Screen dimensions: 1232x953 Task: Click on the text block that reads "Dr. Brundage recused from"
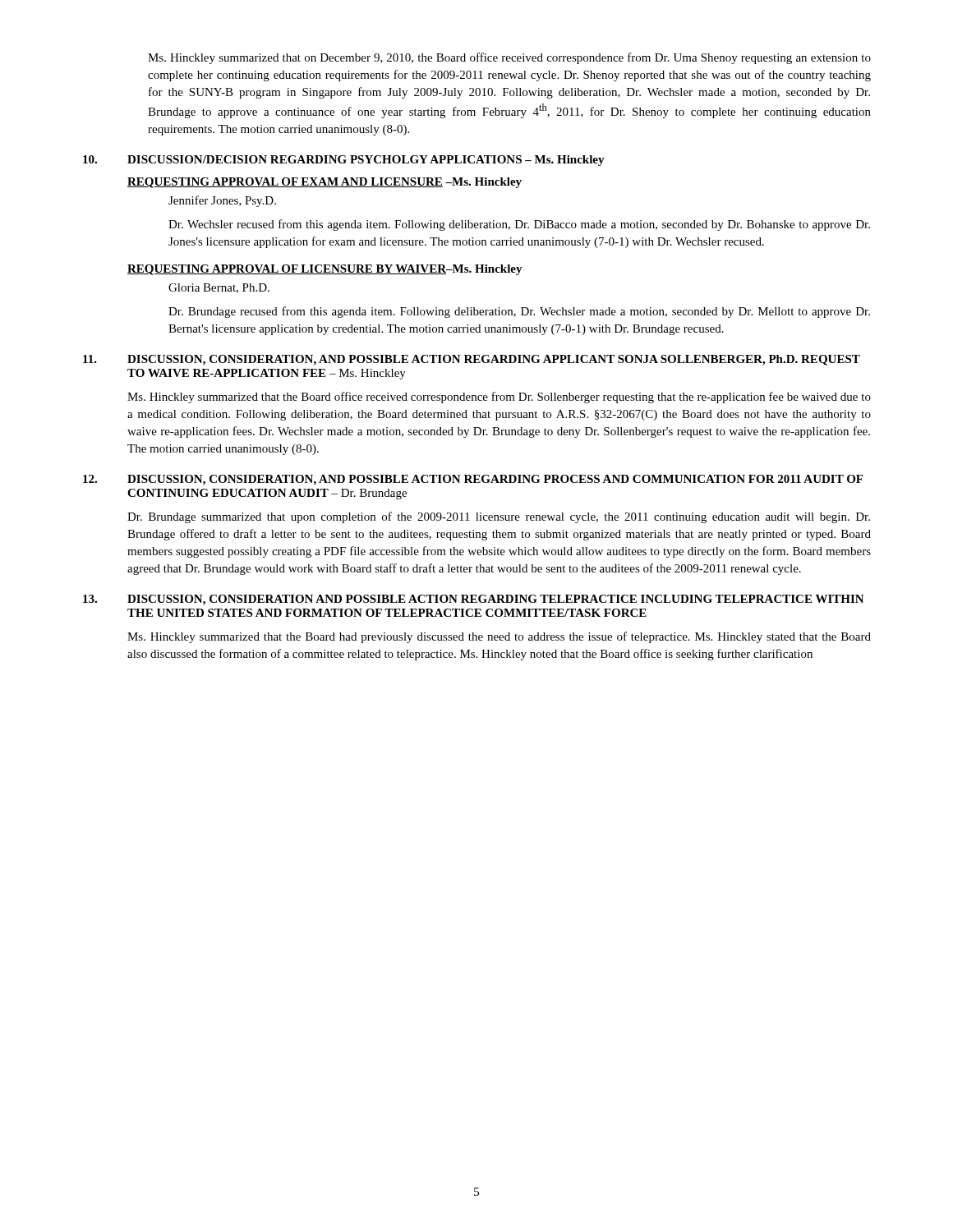tap(520, 320)
